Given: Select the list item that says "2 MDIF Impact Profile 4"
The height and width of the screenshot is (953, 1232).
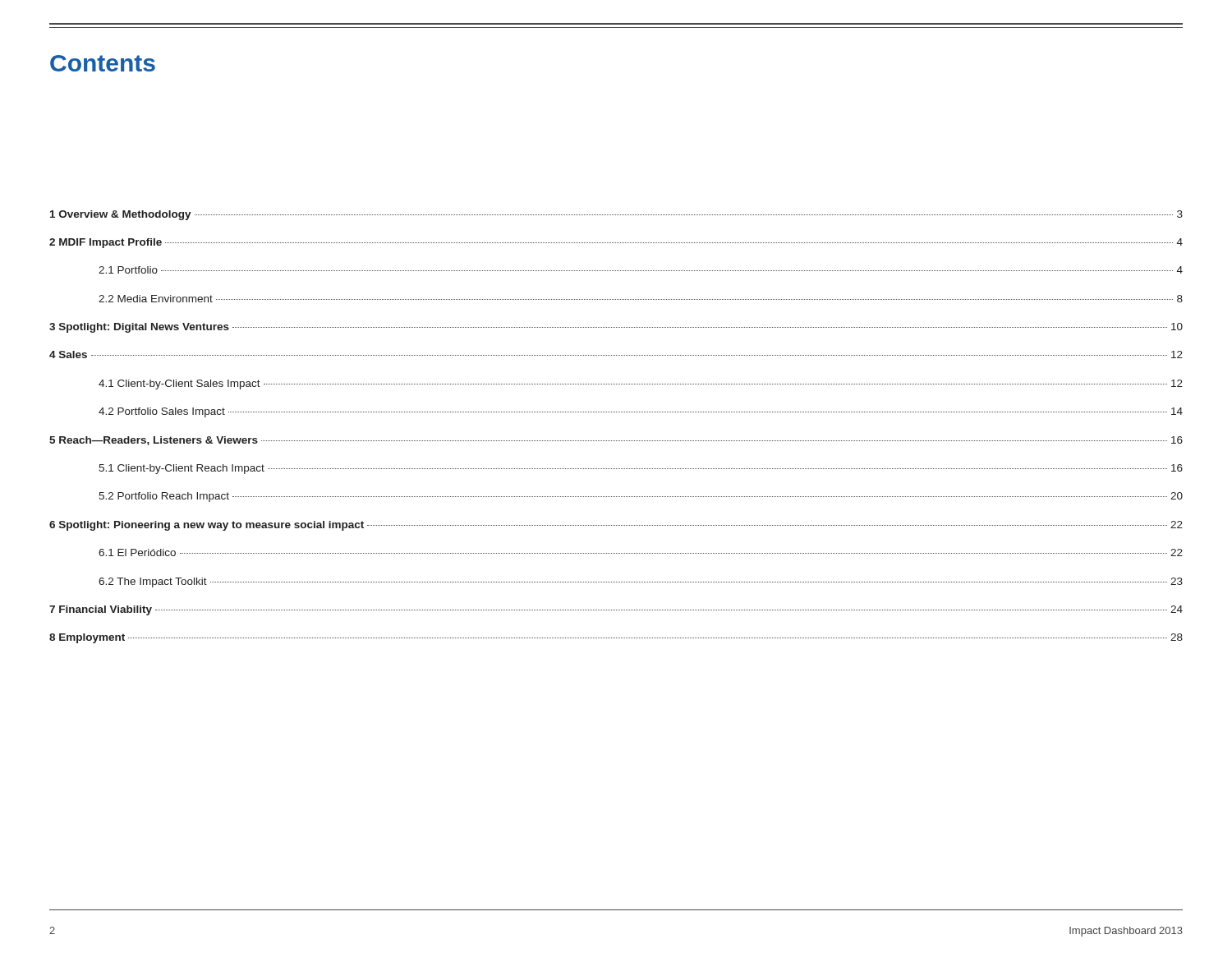Looking at the screenshot, I should [x=616, y=242].
